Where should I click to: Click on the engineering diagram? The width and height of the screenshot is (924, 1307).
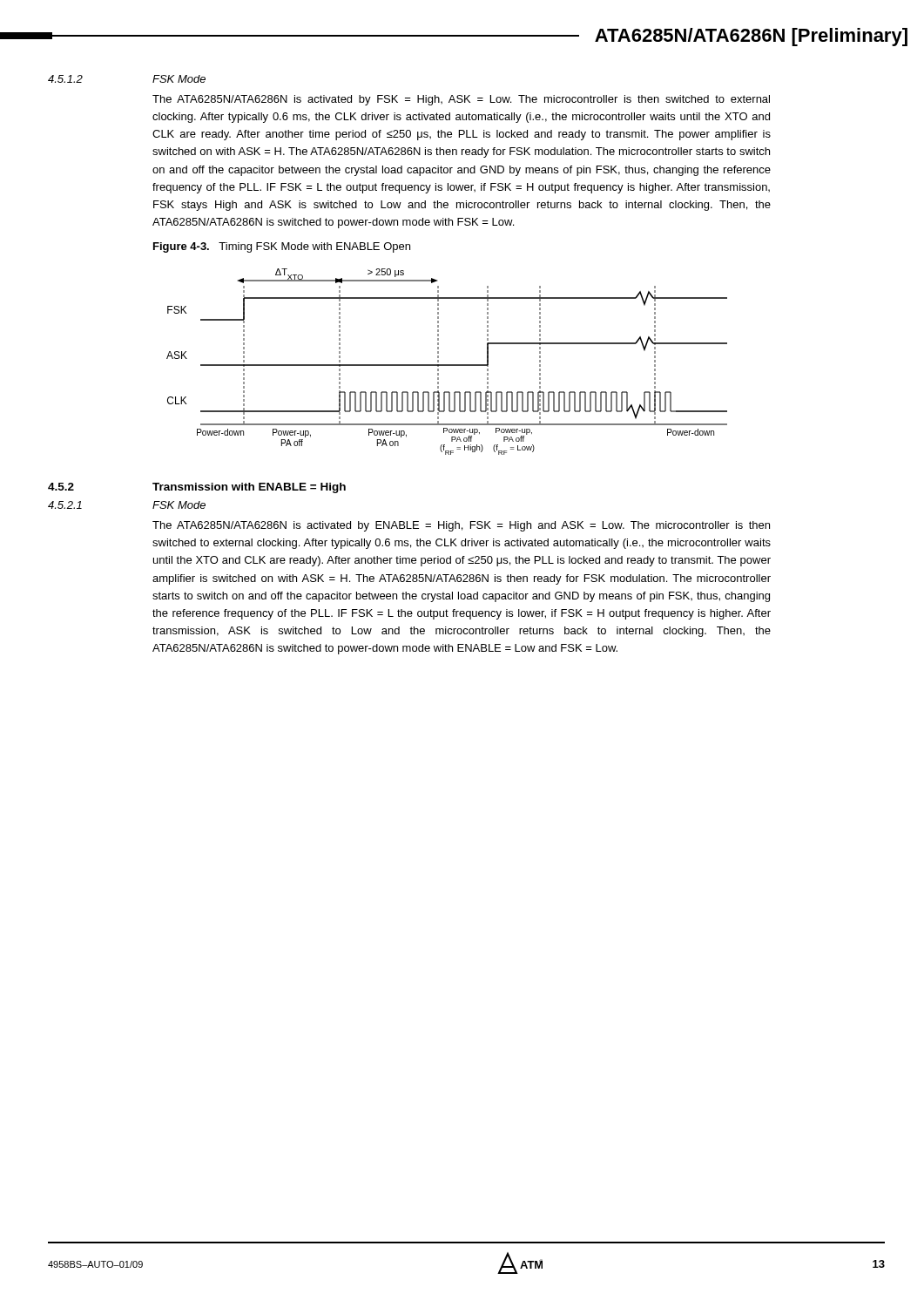click(466, 360)
